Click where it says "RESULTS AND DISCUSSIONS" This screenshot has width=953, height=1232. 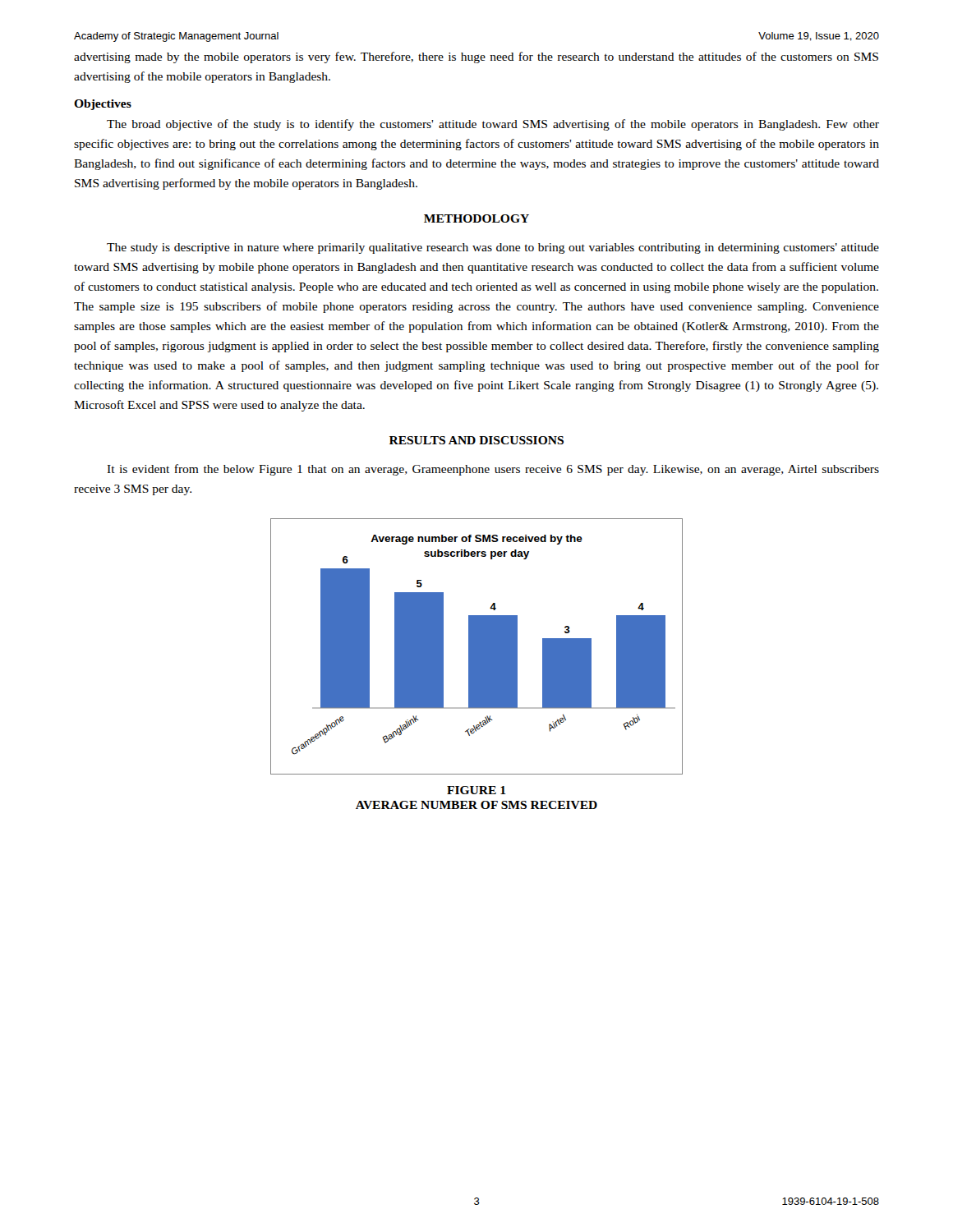point(476,440)
